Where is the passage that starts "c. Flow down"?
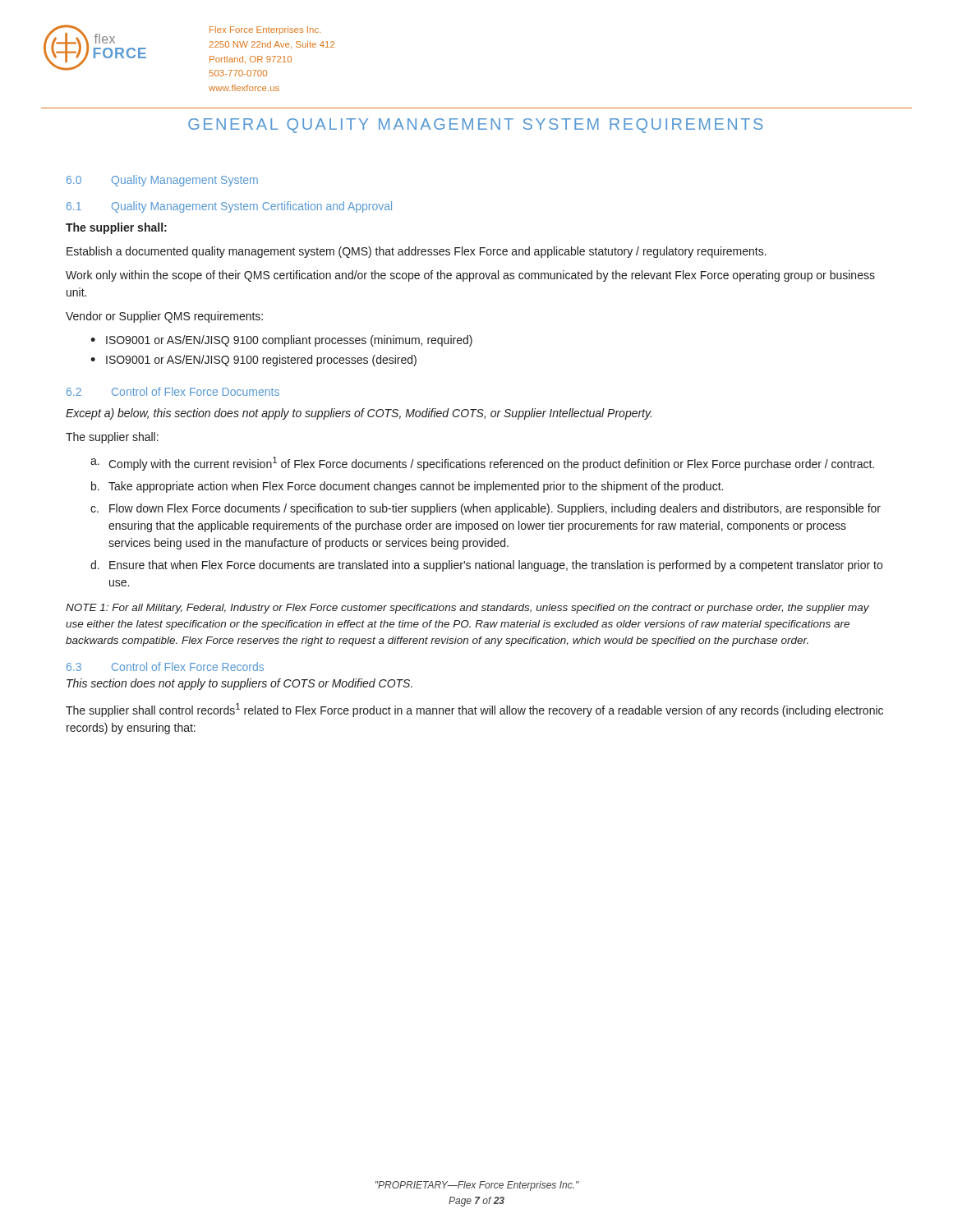953x1232 pixels. pyautogui.click(x=489, y=526)
